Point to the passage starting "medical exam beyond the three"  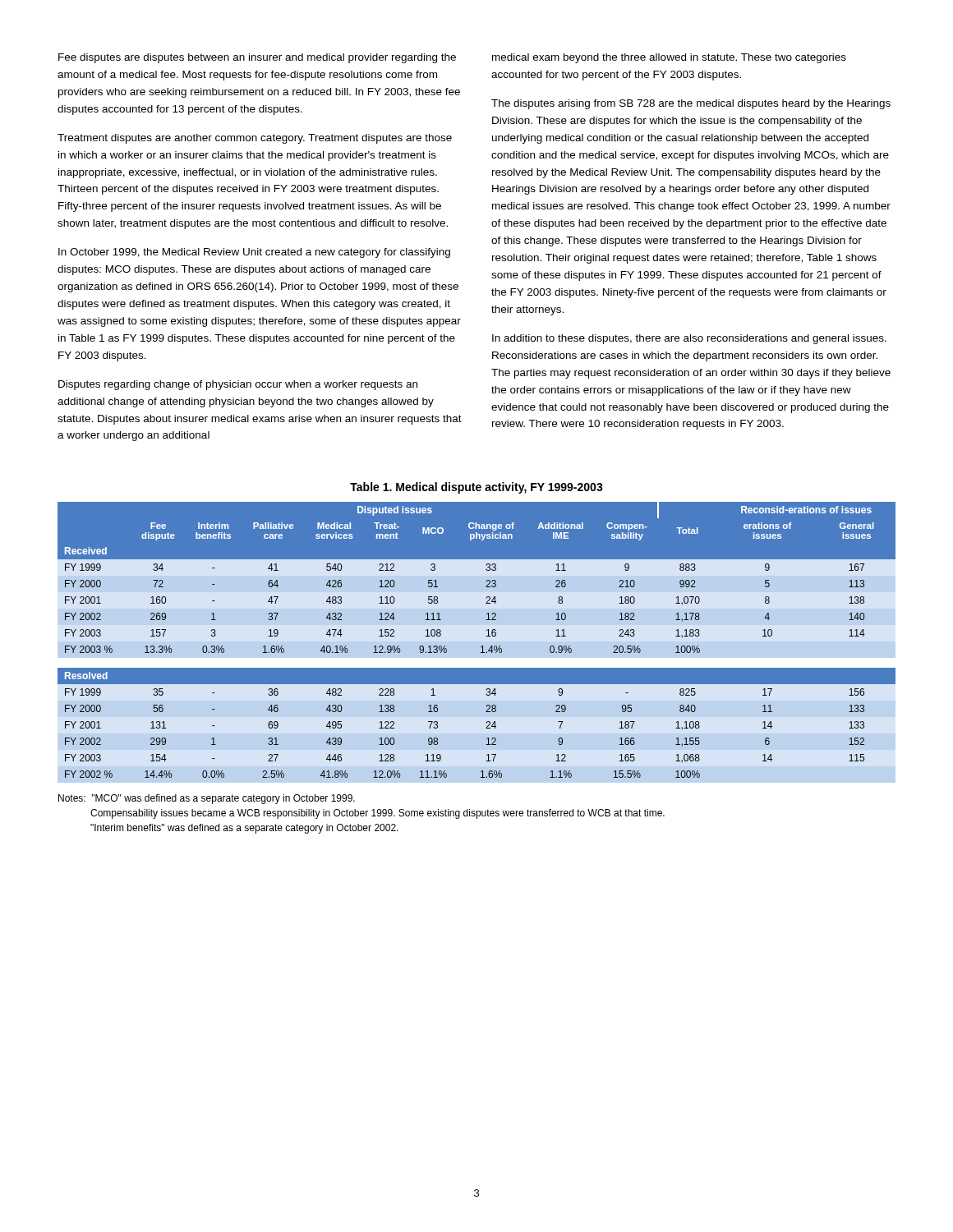(693, 241)
